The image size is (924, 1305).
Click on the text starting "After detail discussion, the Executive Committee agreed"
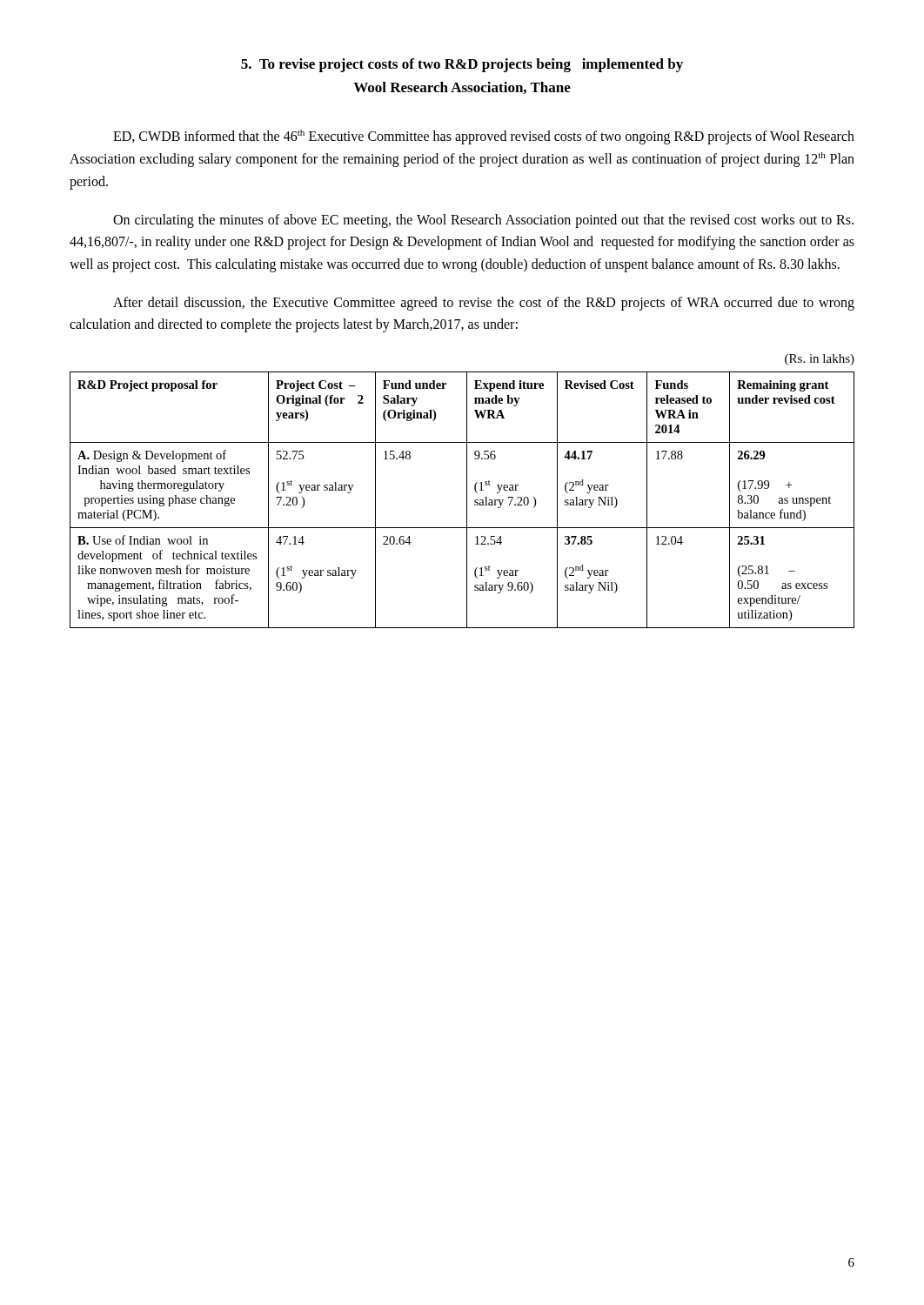pyautogui.click(x=462, y=313)
